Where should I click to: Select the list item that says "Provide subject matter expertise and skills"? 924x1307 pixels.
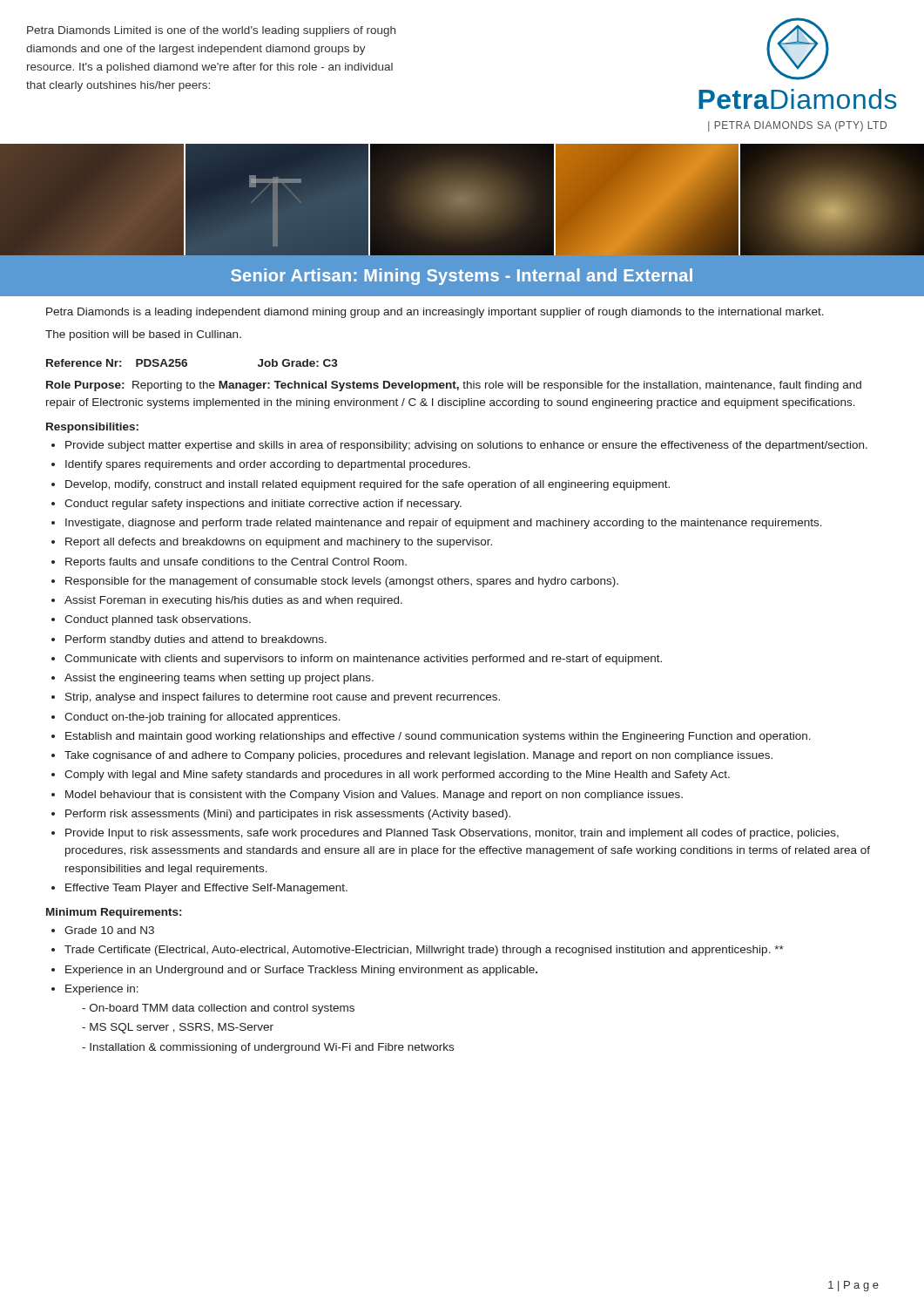point(466,445)
